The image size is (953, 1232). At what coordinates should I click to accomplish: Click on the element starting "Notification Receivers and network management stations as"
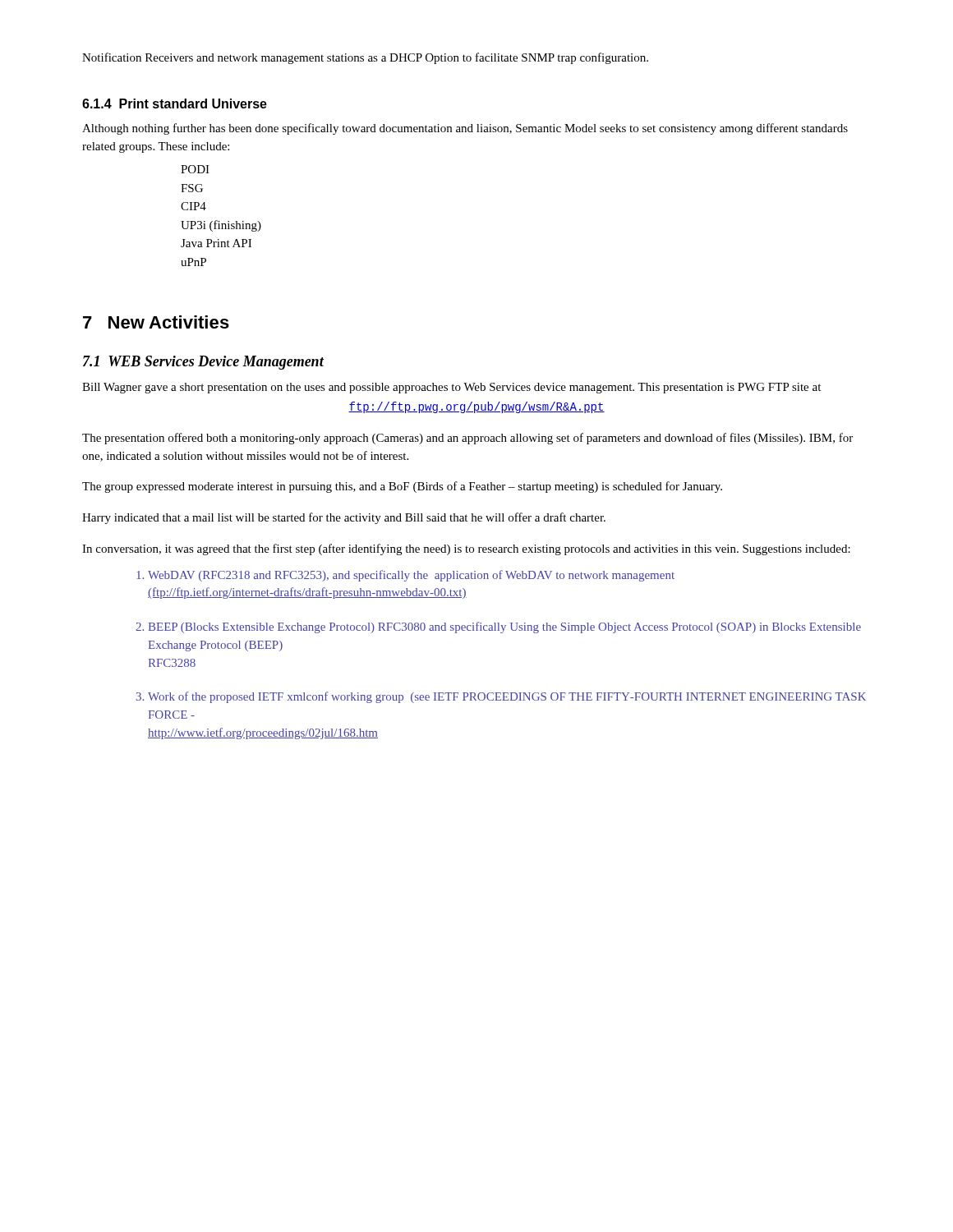pos(366,57)
